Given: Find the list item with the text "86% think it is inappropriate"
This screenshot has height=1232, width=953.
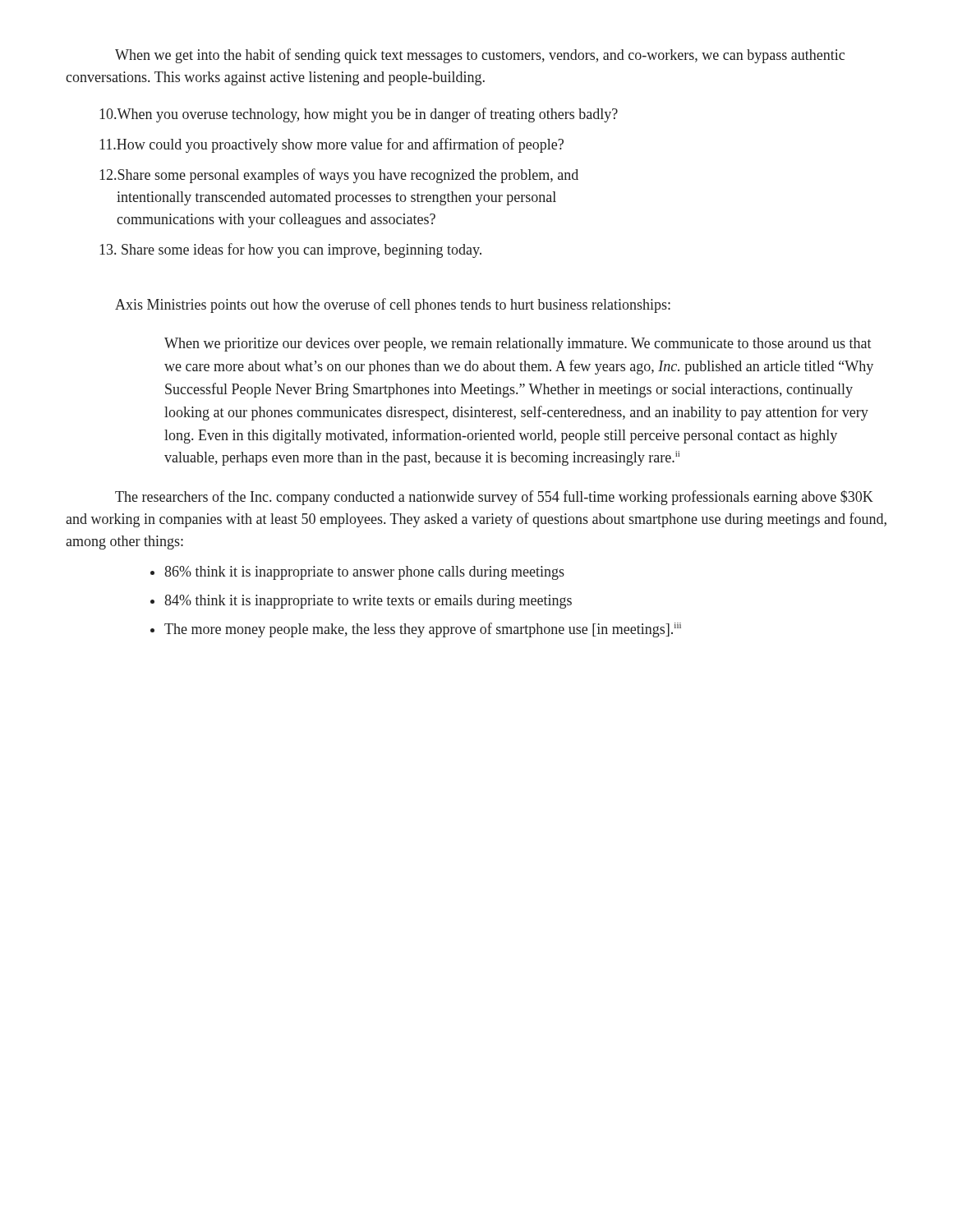Looking at the screenshot, I should 364,572.
